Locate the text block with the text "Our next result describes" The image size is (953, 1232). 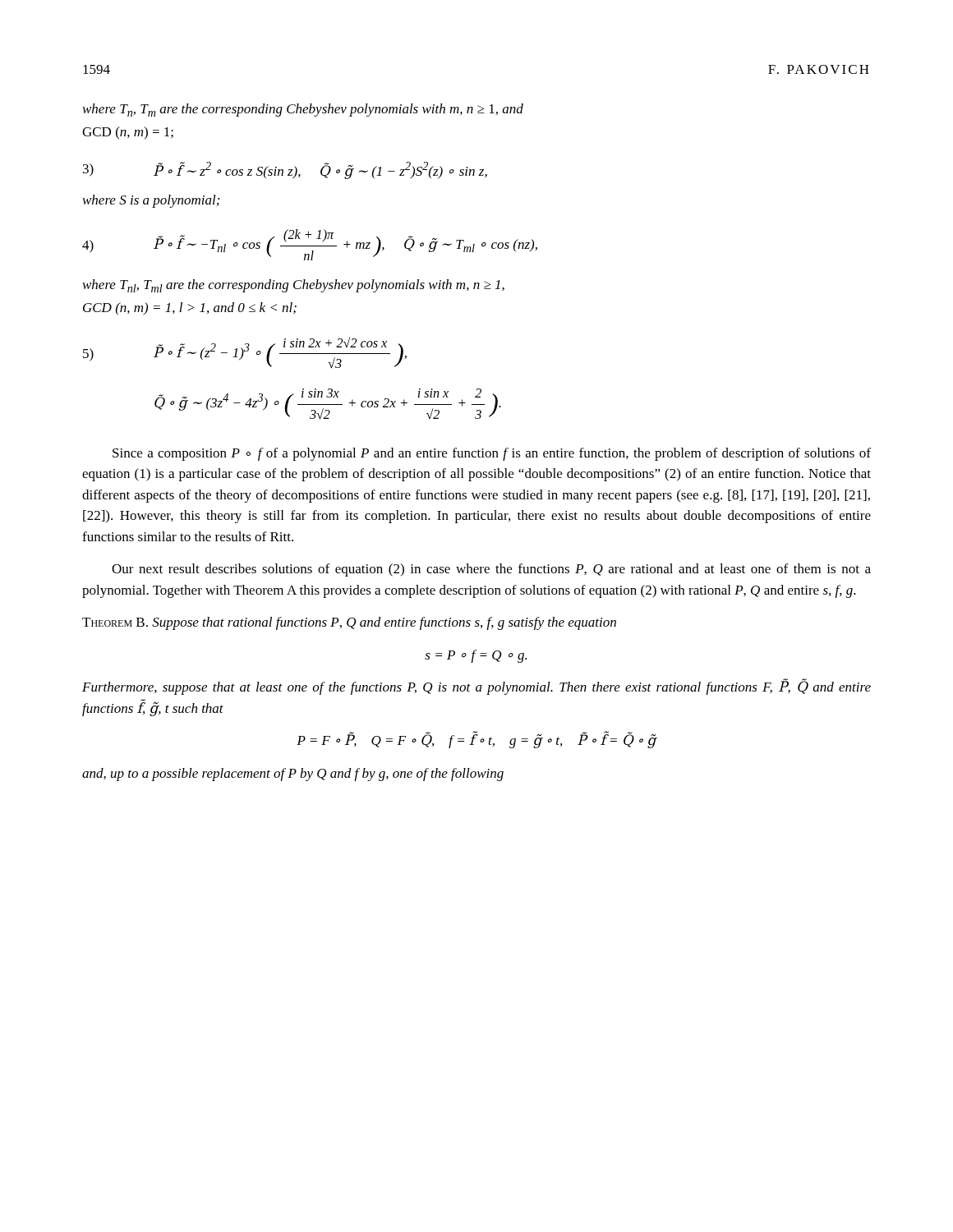[476, 580]
